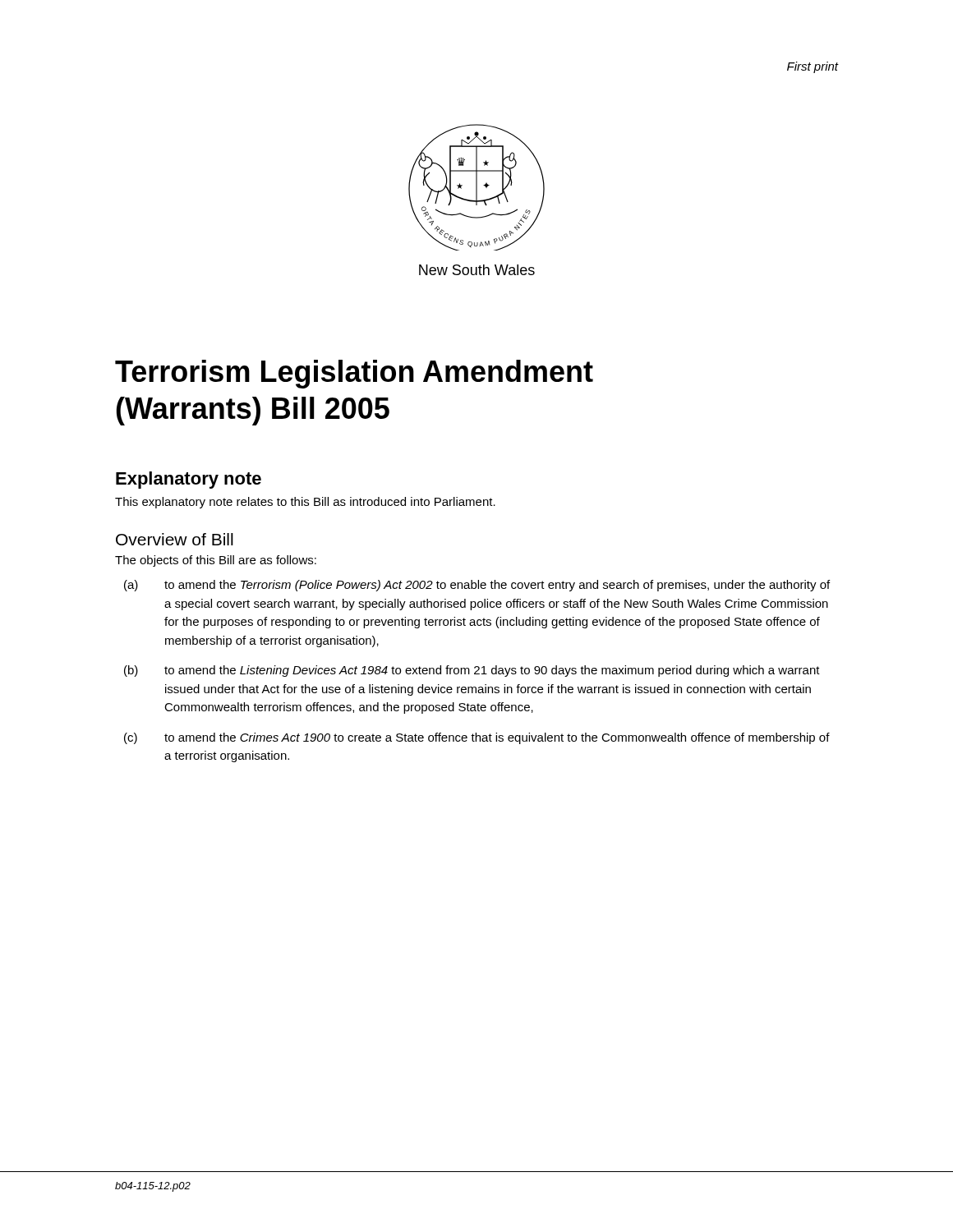Navigate to the text starting "Terrorism Legislation Amendment(Warrants) Bill 2005"
953x1232 pixels.
pos(354,390)
